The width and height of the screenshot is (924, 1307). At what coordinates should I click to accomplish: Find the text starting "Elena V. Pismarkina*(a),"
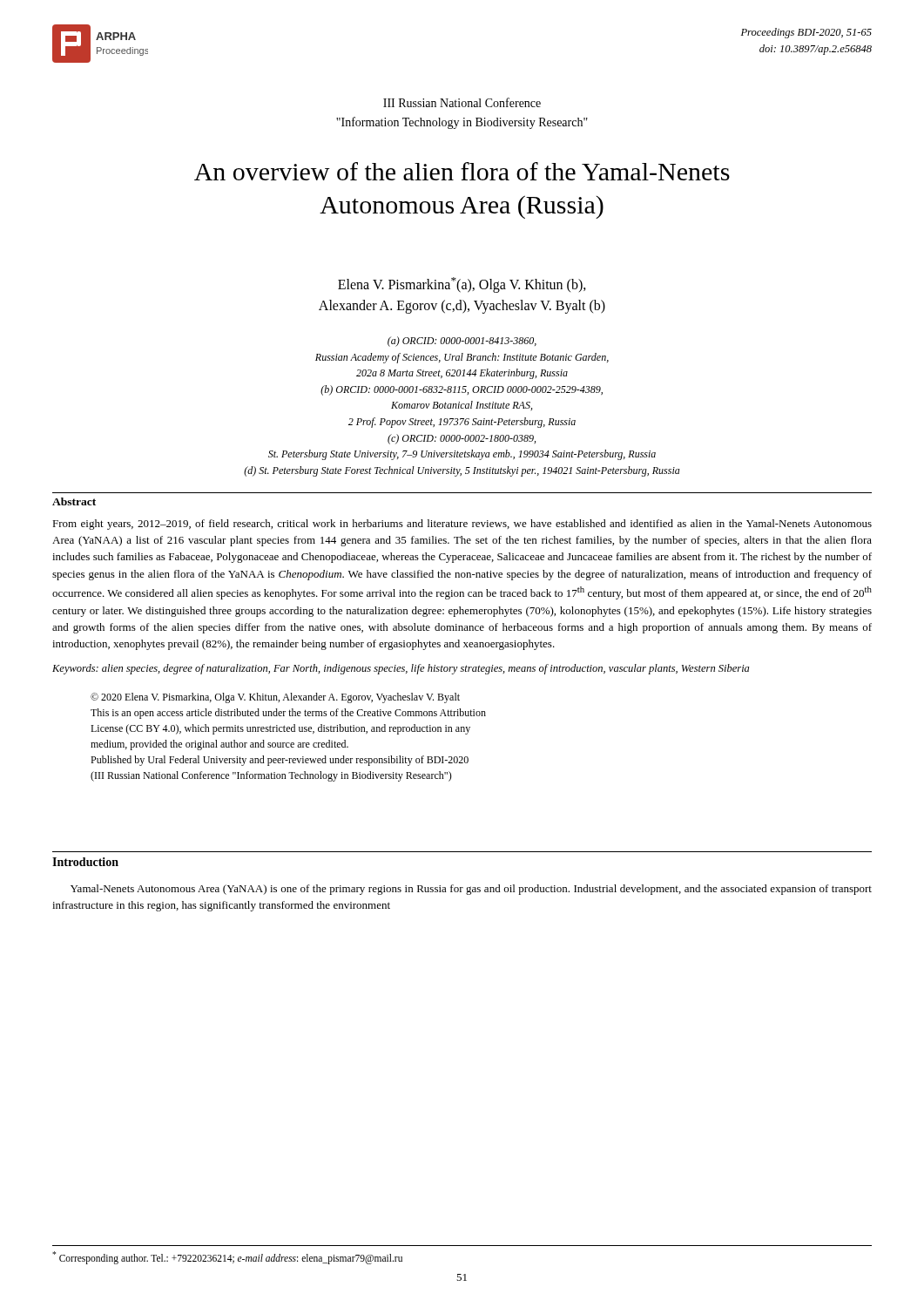click(x=462, y=293)
